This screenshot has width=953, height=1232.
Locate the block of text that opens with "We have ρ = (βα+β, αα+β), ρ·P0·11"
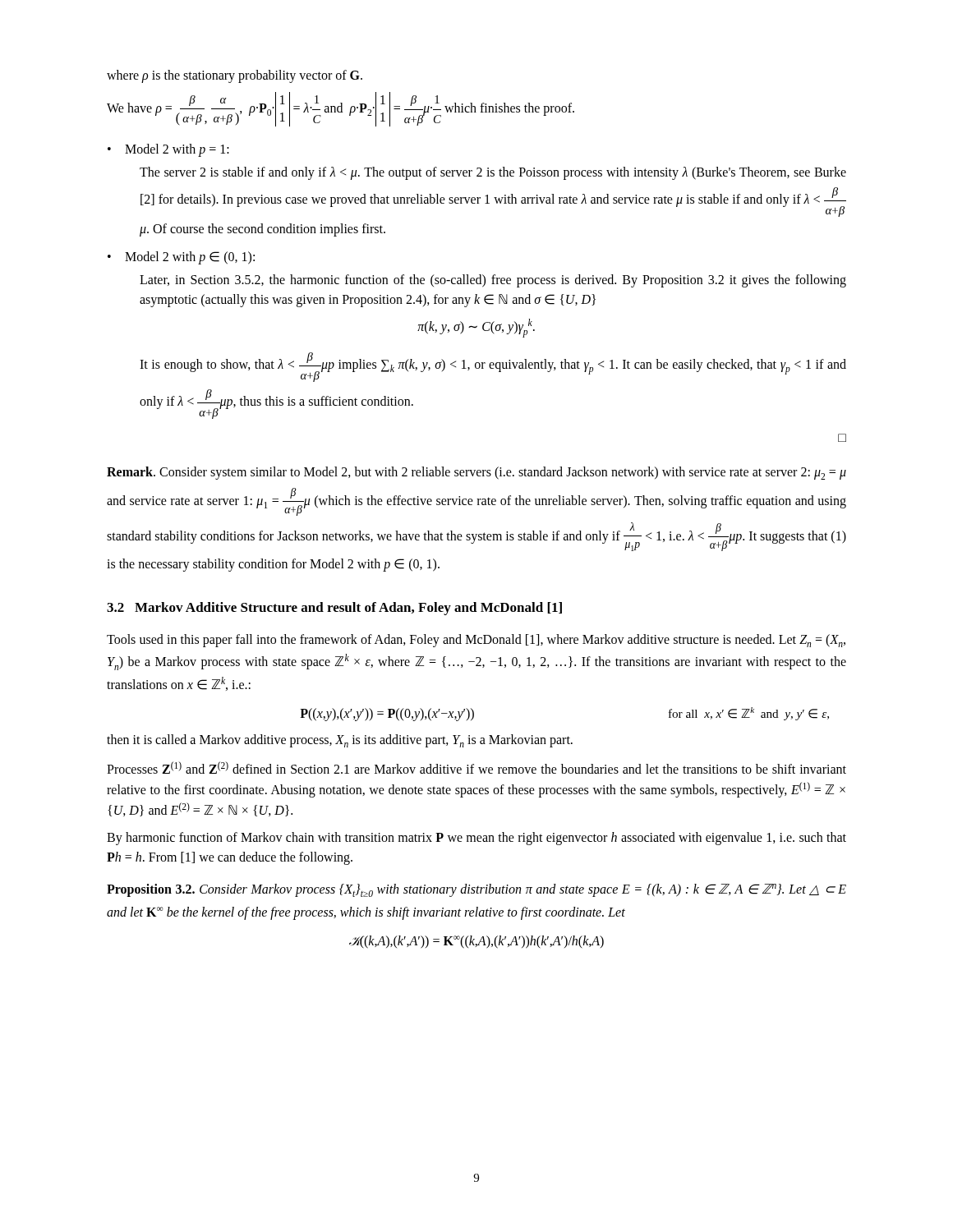[341, 109]
